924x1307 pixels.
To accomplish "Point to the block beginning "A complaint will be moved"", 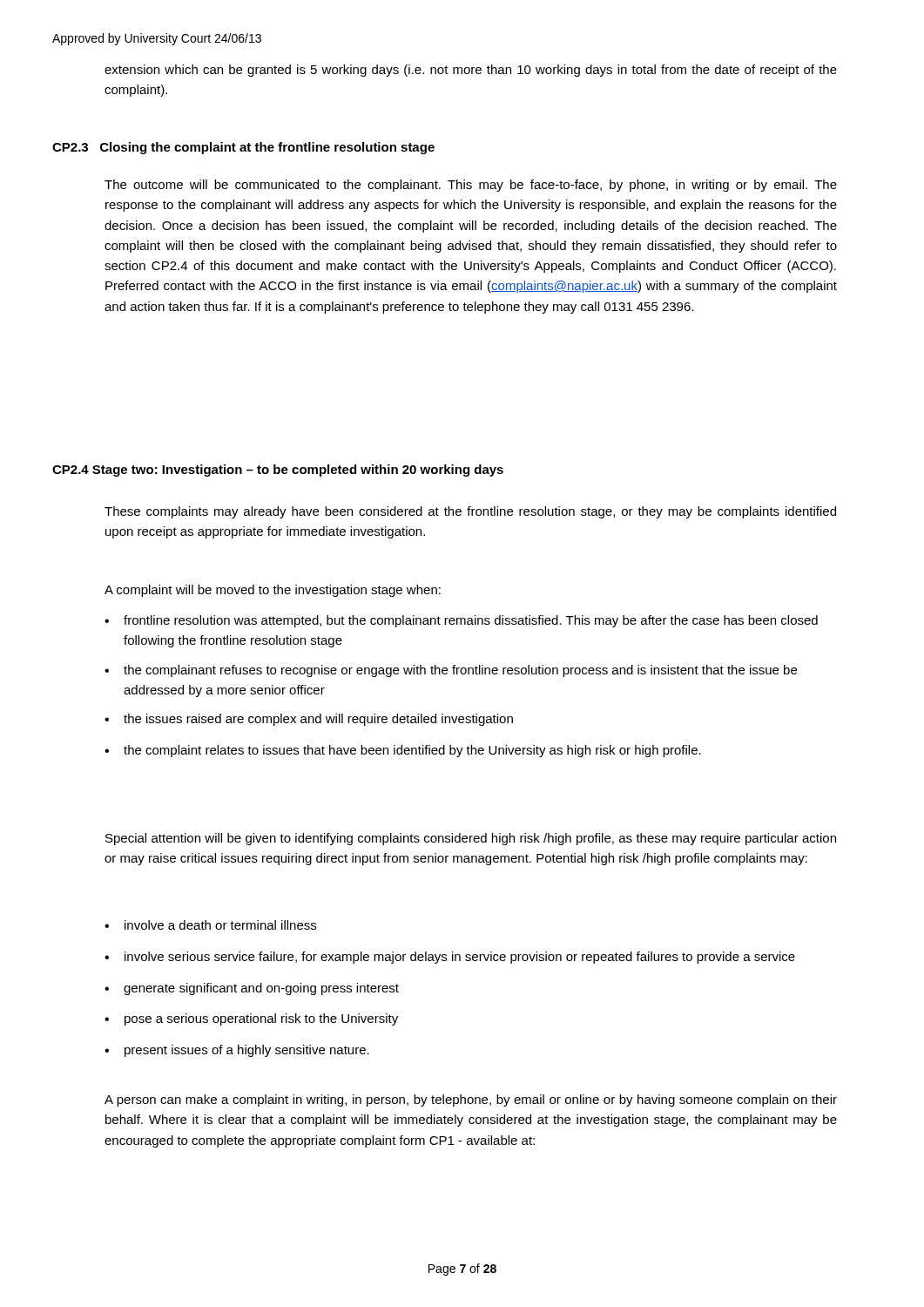I will click(x=273, y=589).
